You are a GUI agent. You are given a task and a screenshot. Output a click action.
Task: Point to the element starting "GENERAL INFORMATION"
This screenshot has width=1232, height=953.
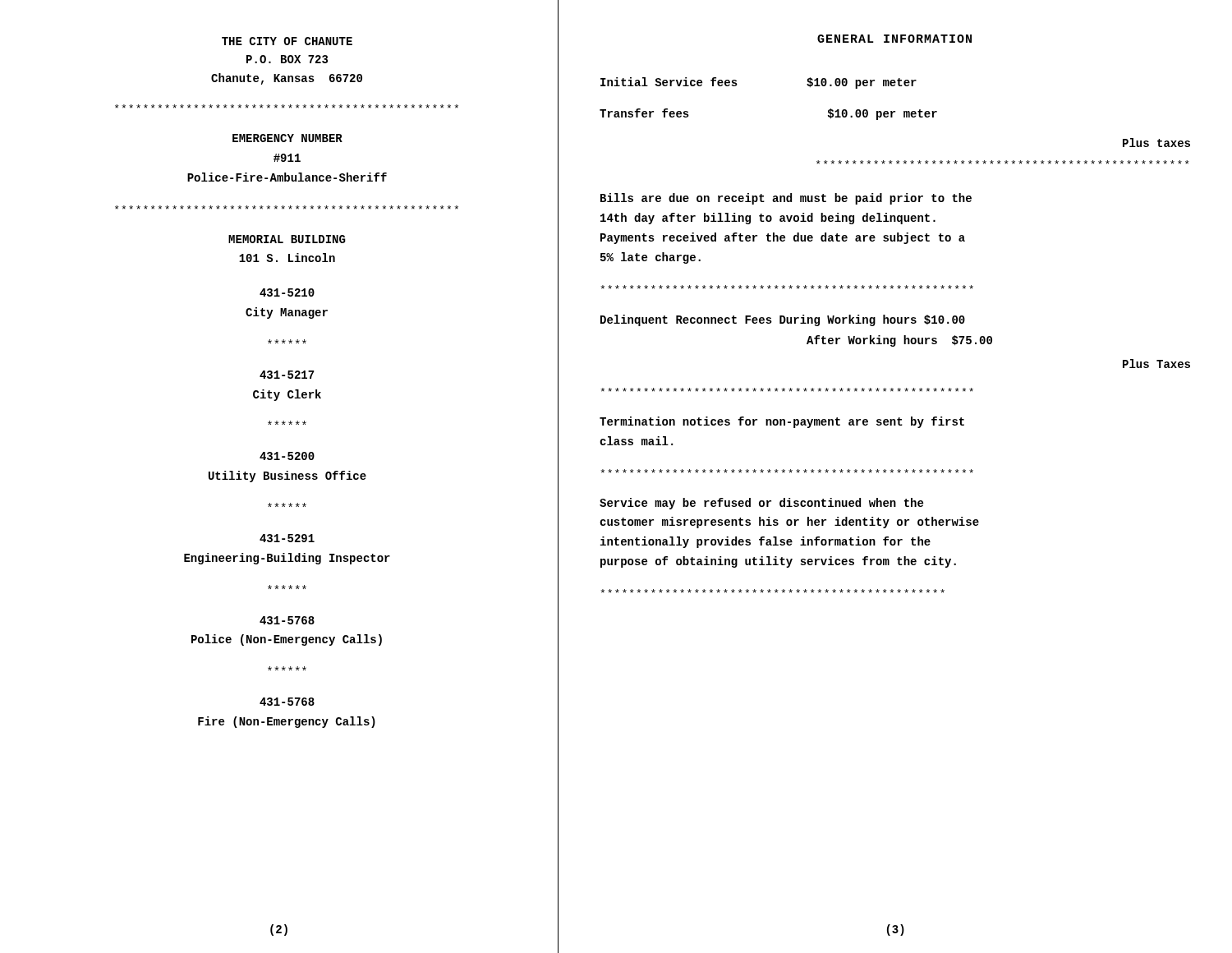[x=895, y=40]
